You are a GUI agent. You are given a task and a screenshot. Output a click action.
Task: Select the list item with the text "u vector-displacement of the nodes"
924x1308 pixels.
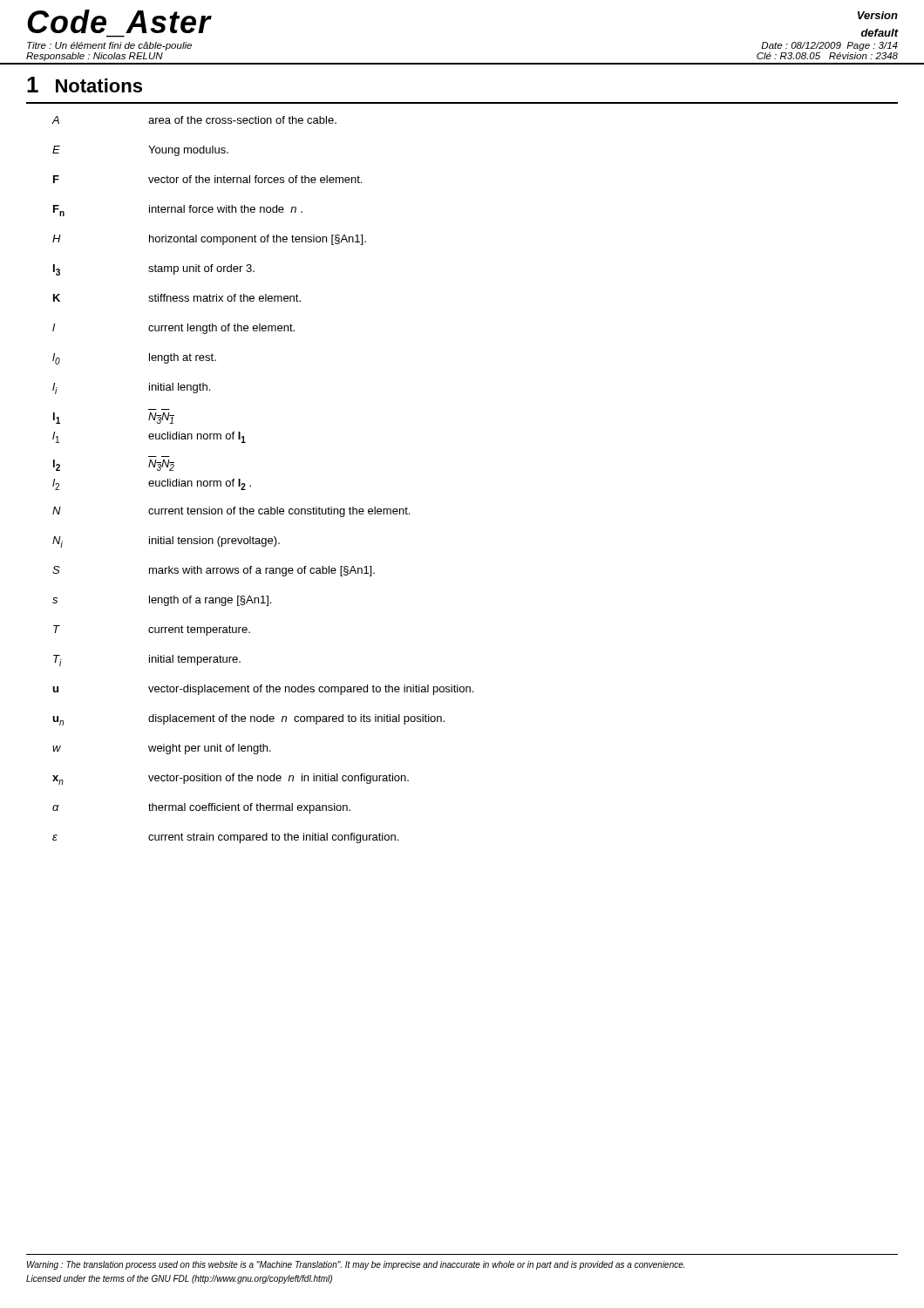tap(462, 688)
